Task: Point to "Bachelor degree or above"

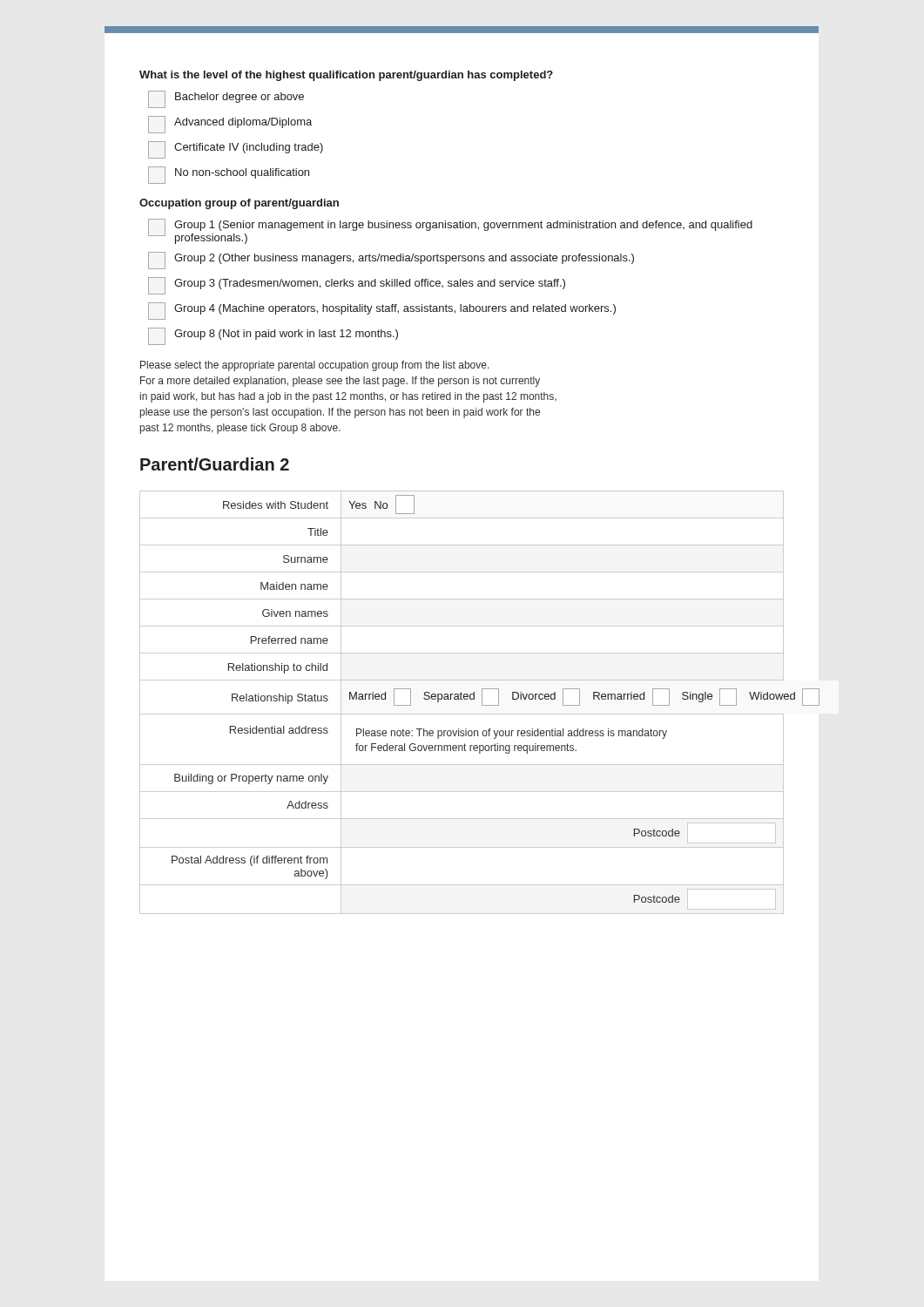Action: 226,99
